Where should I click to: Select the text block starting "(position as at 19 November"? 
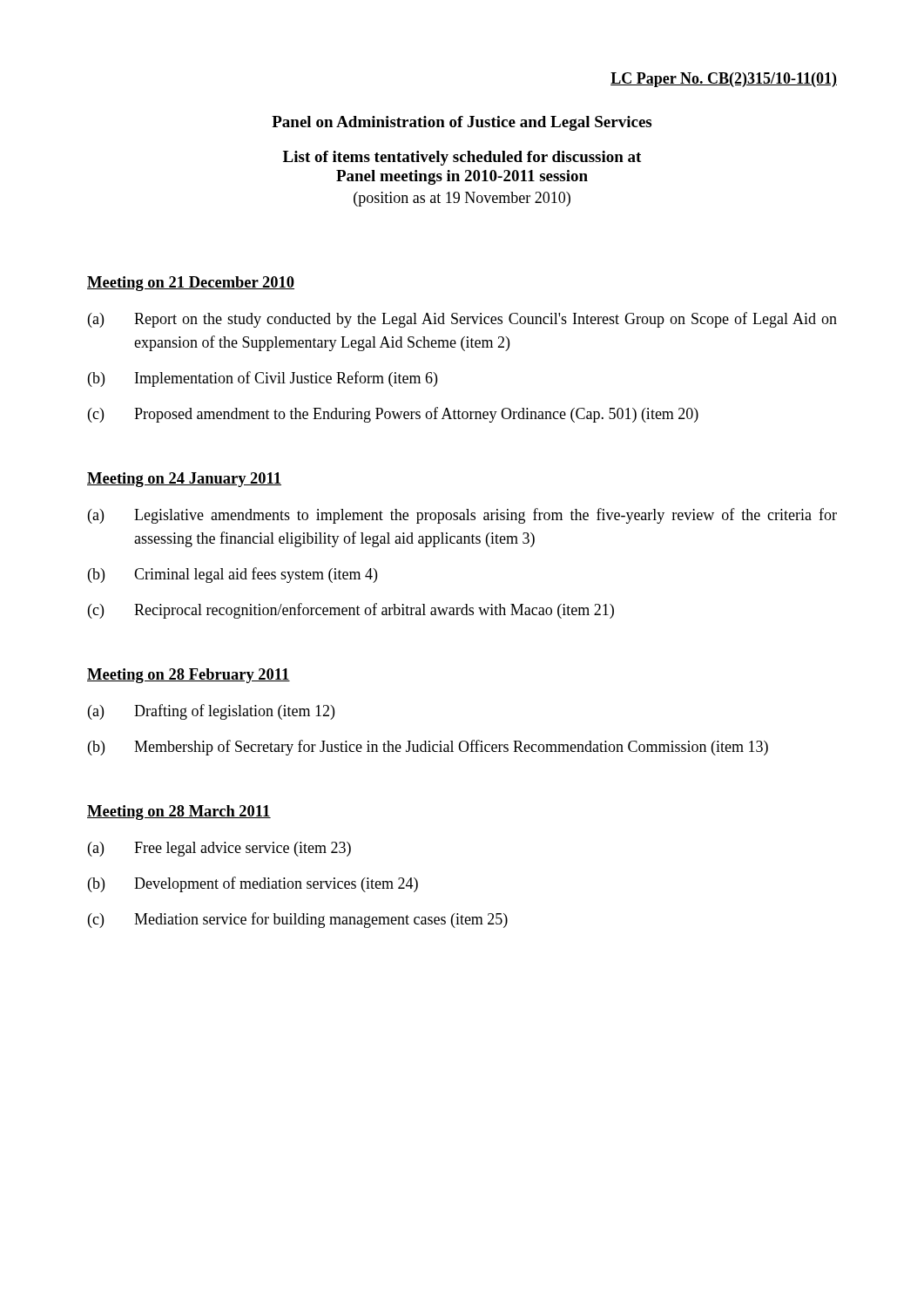coord(462,198)
